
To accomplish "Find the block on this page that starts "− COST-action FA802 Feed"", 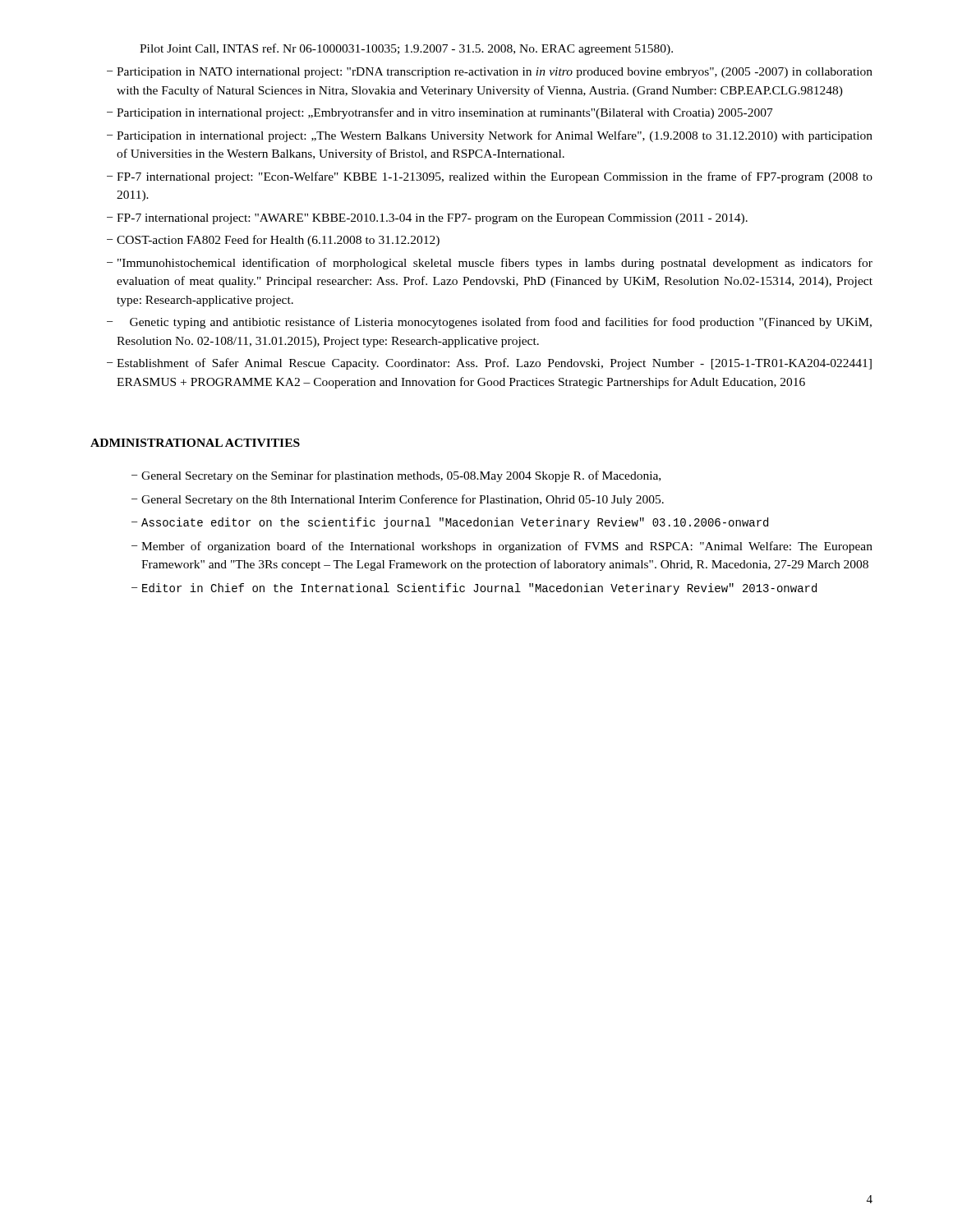I will (x=273, y=241).
